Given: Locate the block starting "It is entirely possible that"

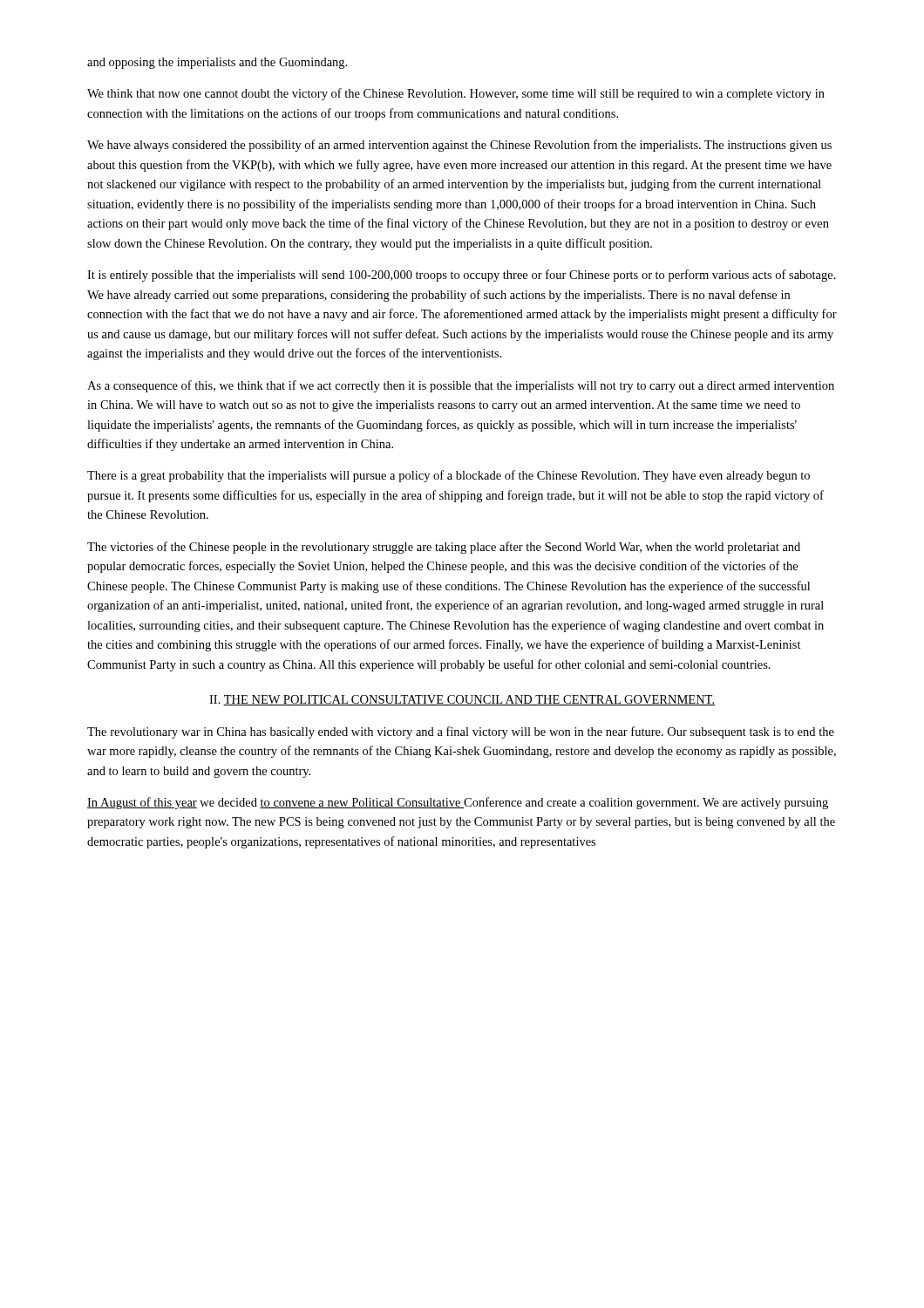Looking at the screenshot, I should (x=462, y=314).
